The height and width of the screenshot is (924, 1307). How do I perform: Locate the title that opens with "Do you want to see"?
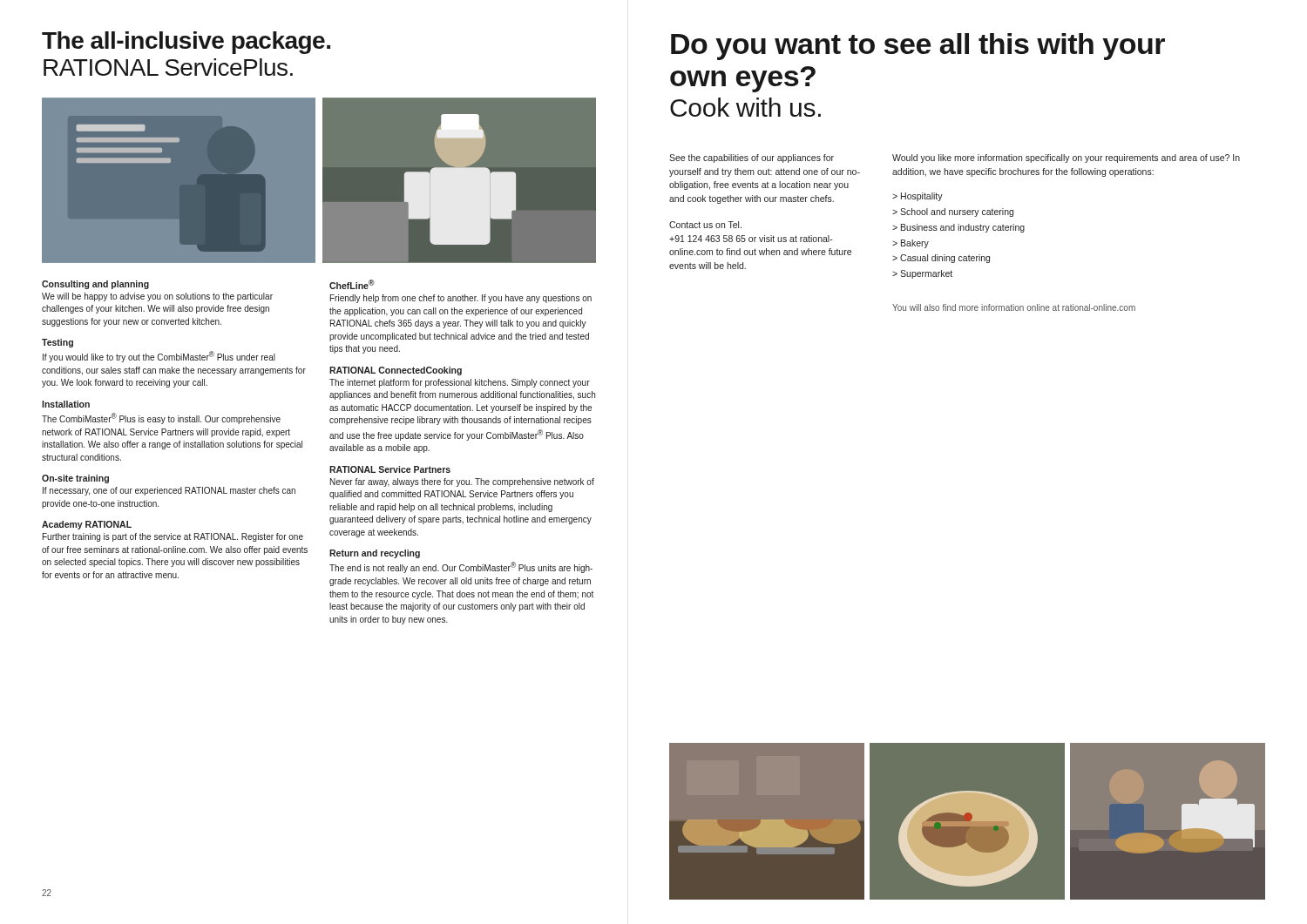[x=918, y=47]
